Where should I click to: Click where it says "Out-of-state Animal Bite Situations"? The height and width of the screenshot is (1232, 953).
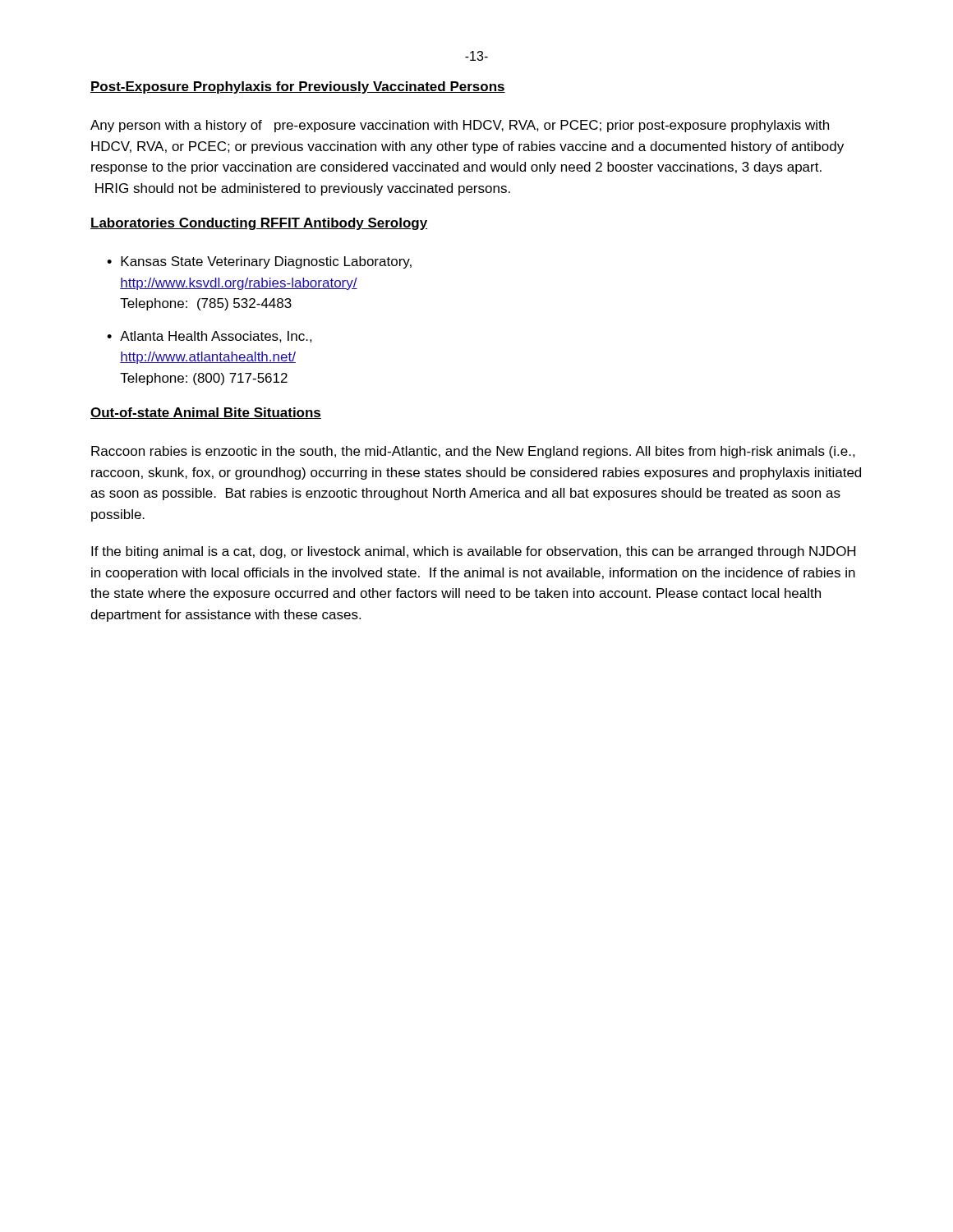tap(206, 413)
